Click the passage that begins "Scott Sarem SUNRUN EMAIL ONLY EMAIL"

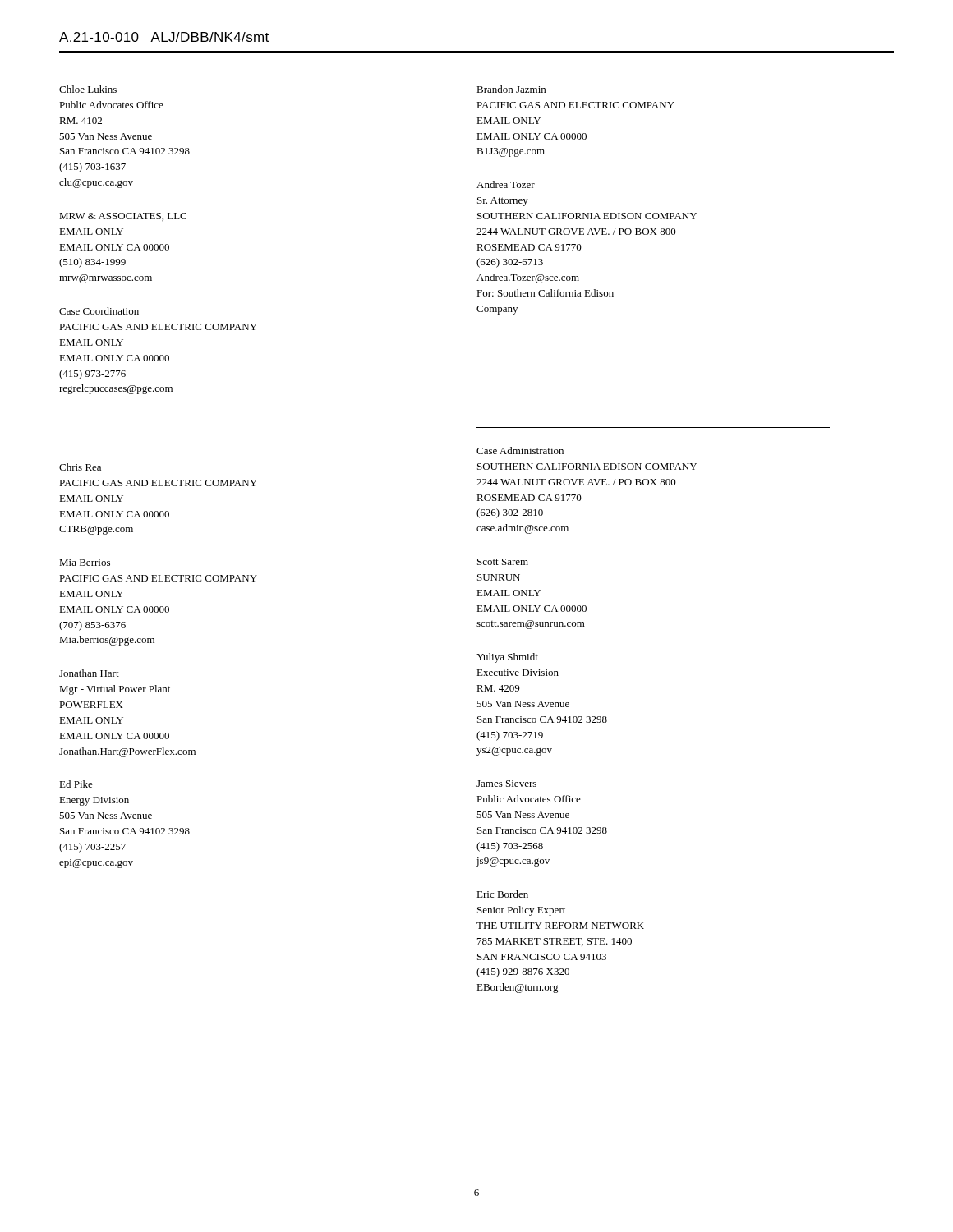pyautogui.click(x=503, y=562)
